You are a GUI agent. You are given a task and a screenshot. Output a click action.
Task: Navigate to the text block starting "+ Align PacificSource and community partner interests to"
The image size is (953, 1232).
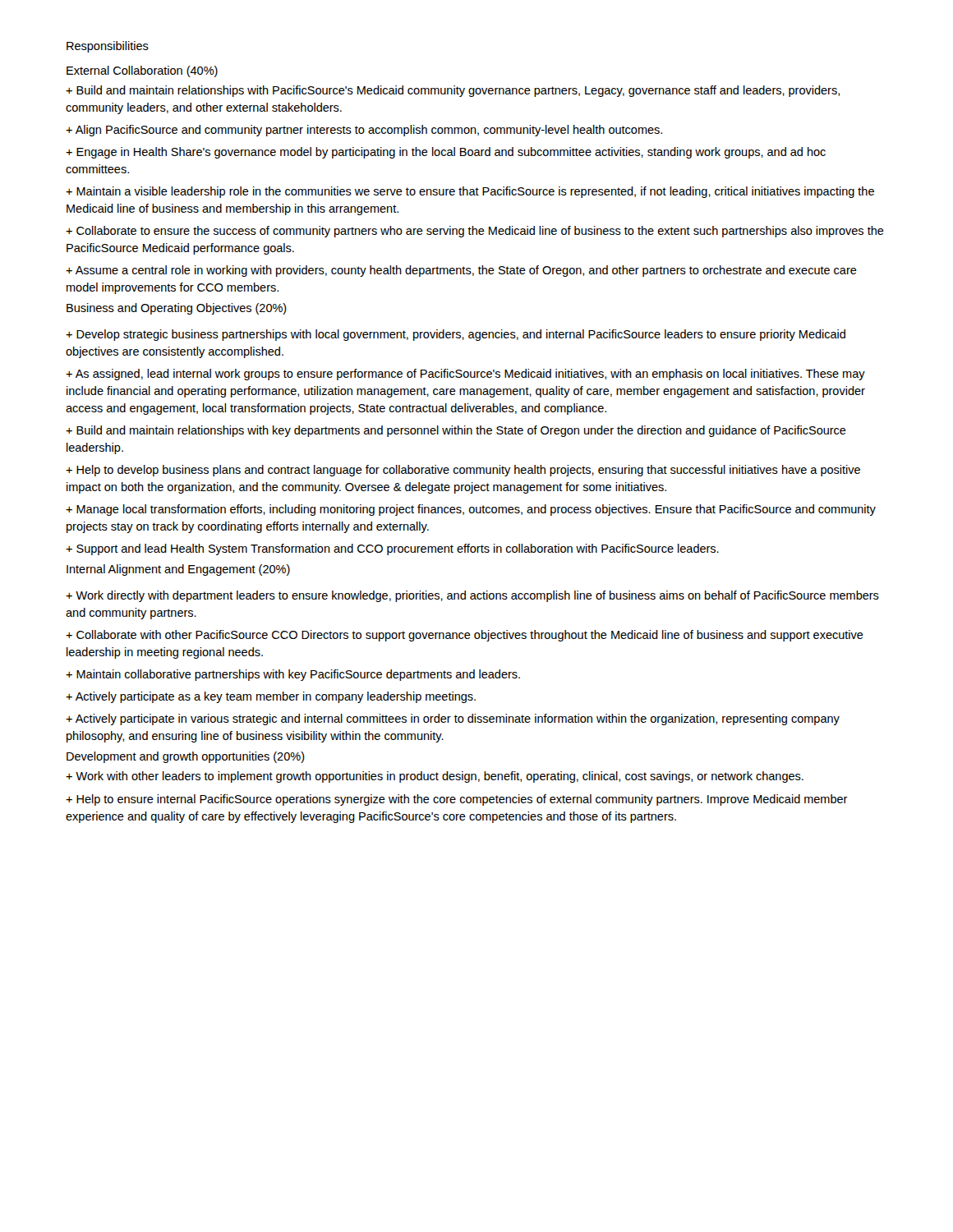point(365,130)
